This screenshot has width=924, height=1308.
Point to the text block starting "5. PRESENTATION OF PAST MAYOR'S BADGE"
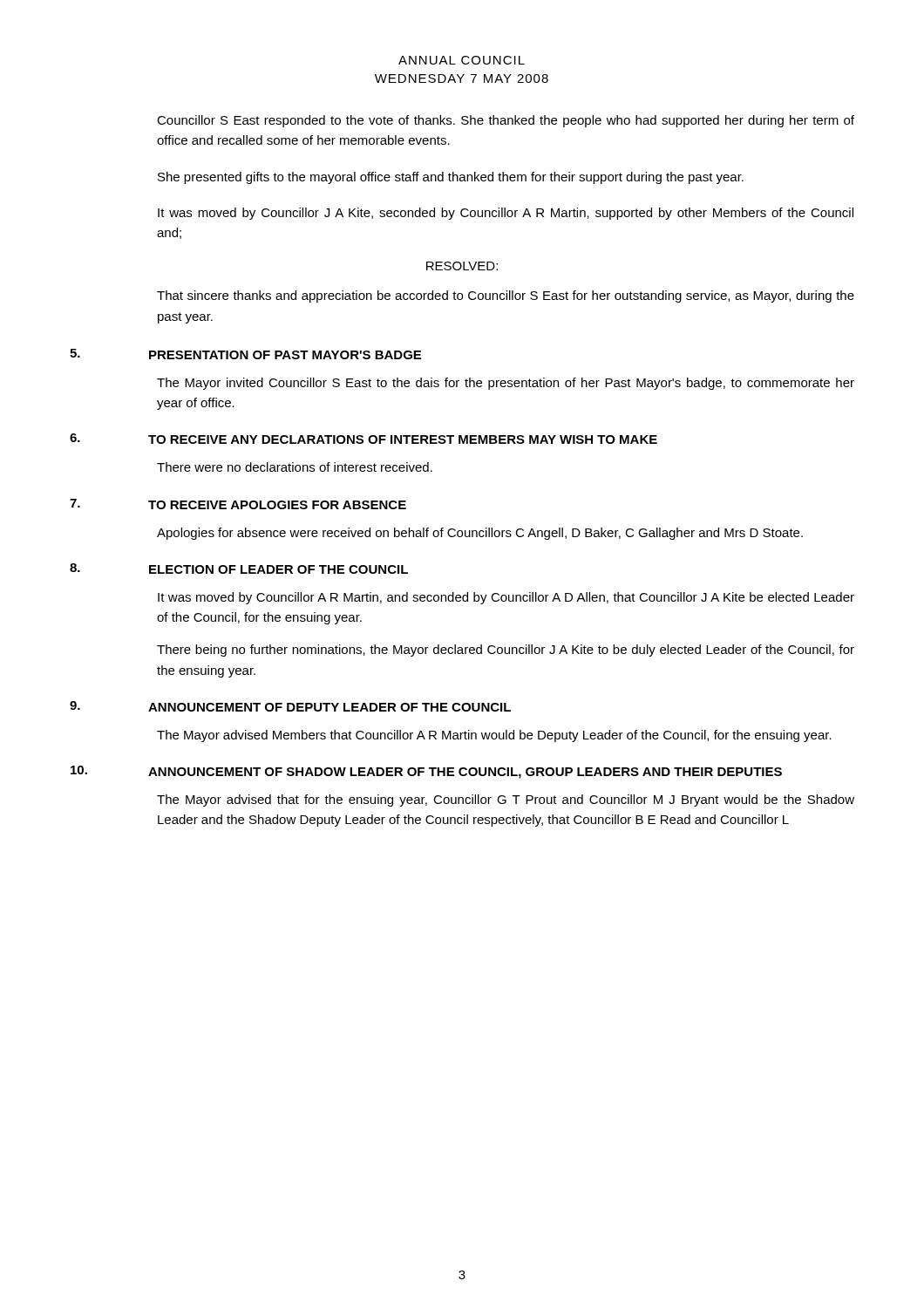pos(245,354)
